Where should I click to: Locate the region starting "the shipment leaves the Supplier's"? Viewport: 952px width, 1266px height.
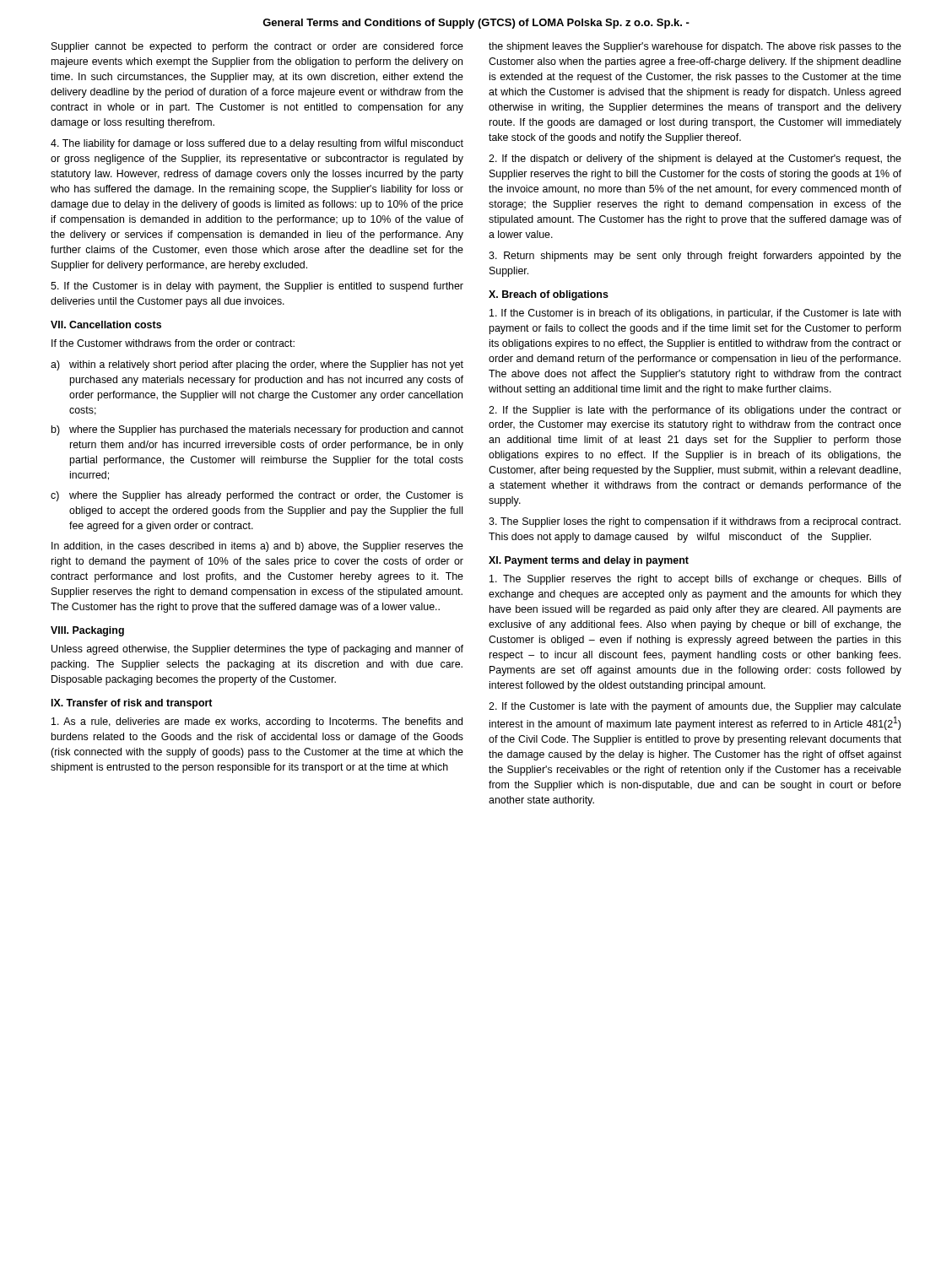click(695, 93)
